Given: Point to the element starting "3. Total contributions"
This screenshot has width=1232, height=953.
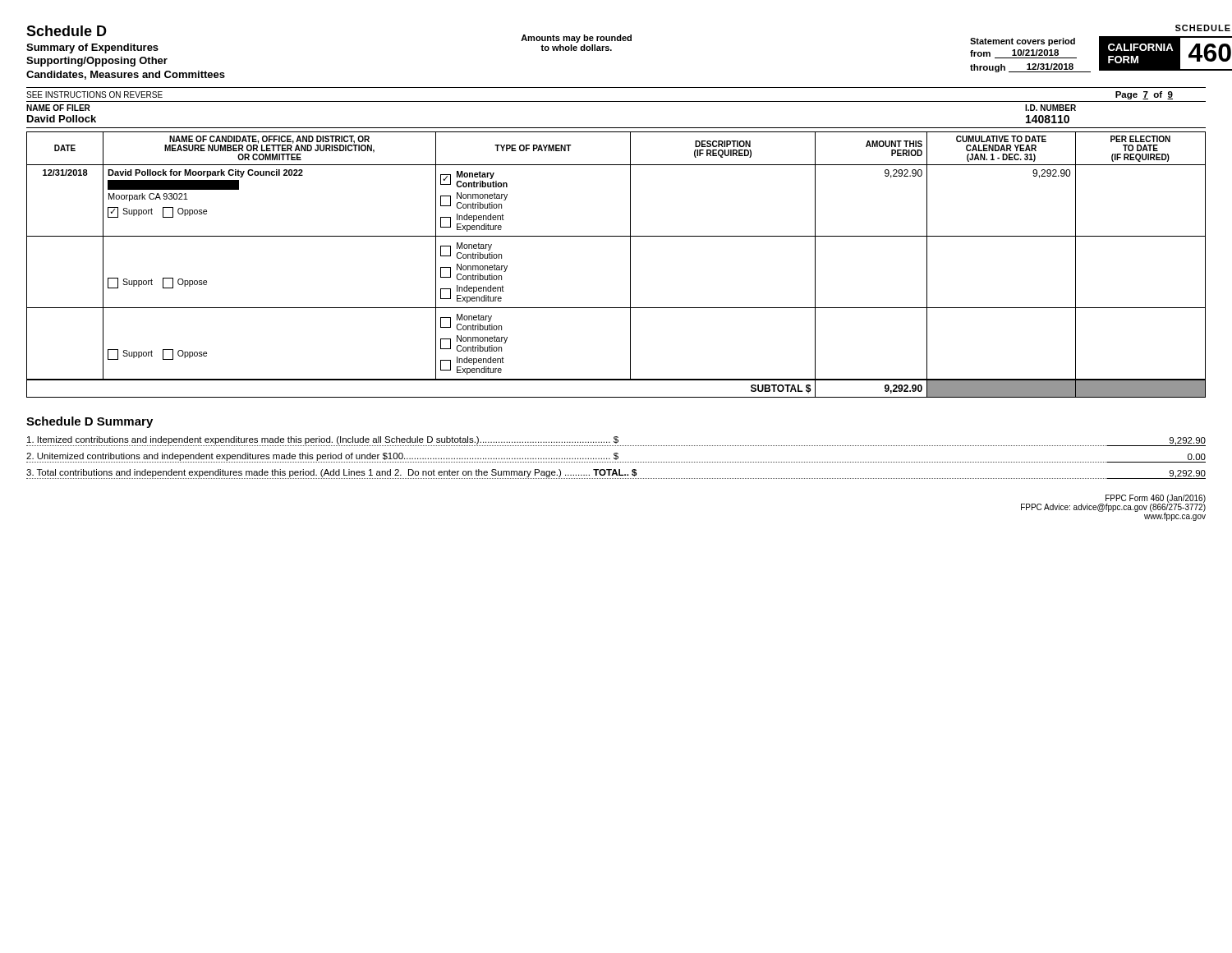Looking at the screenshot, I should pyautogui.click(x=616, y=473).
